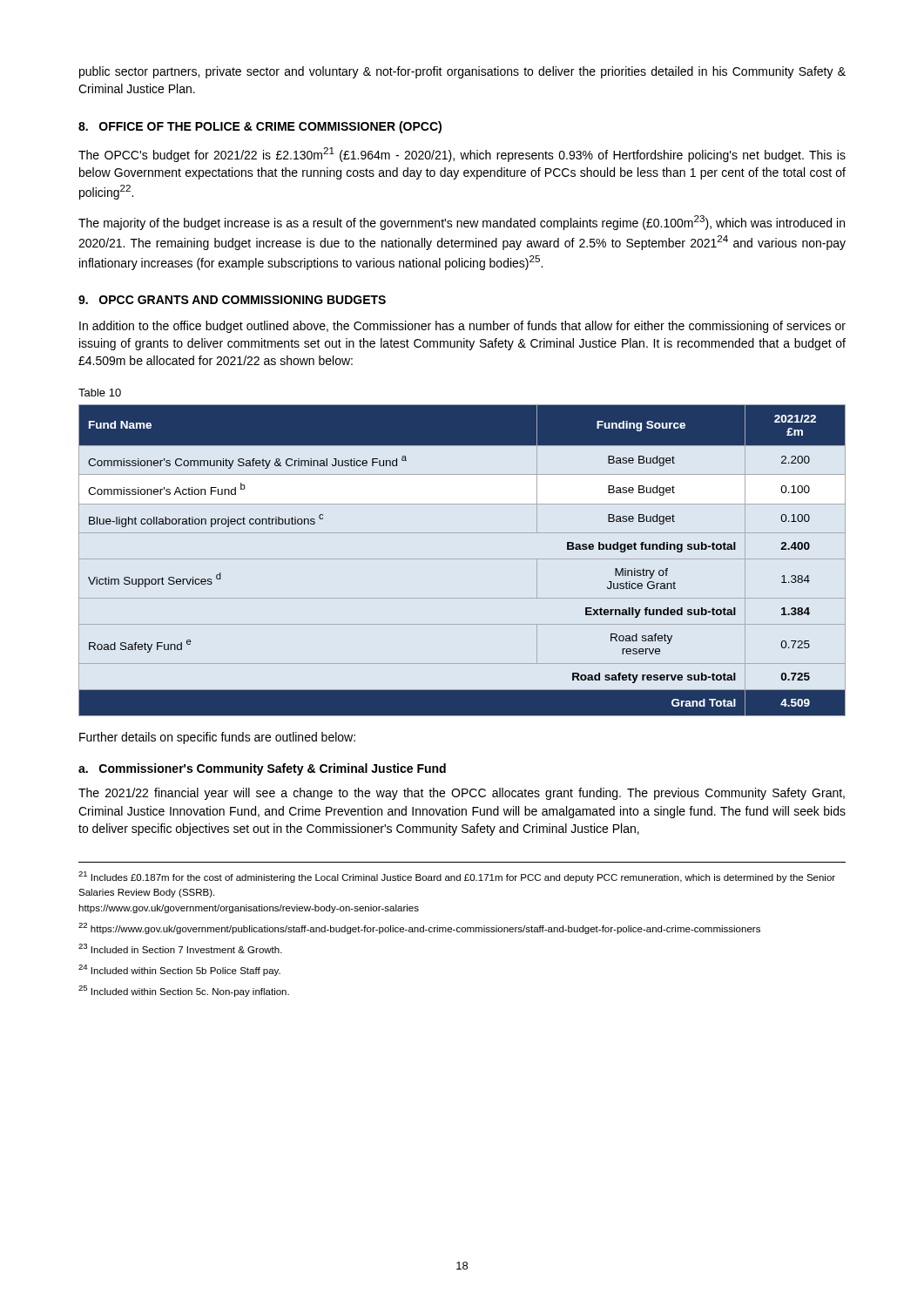Click the passage that begins "The OPCC's budget for 2021/22"
Image resolution: width=924 pixels, height=1307 pixels.
462,172
